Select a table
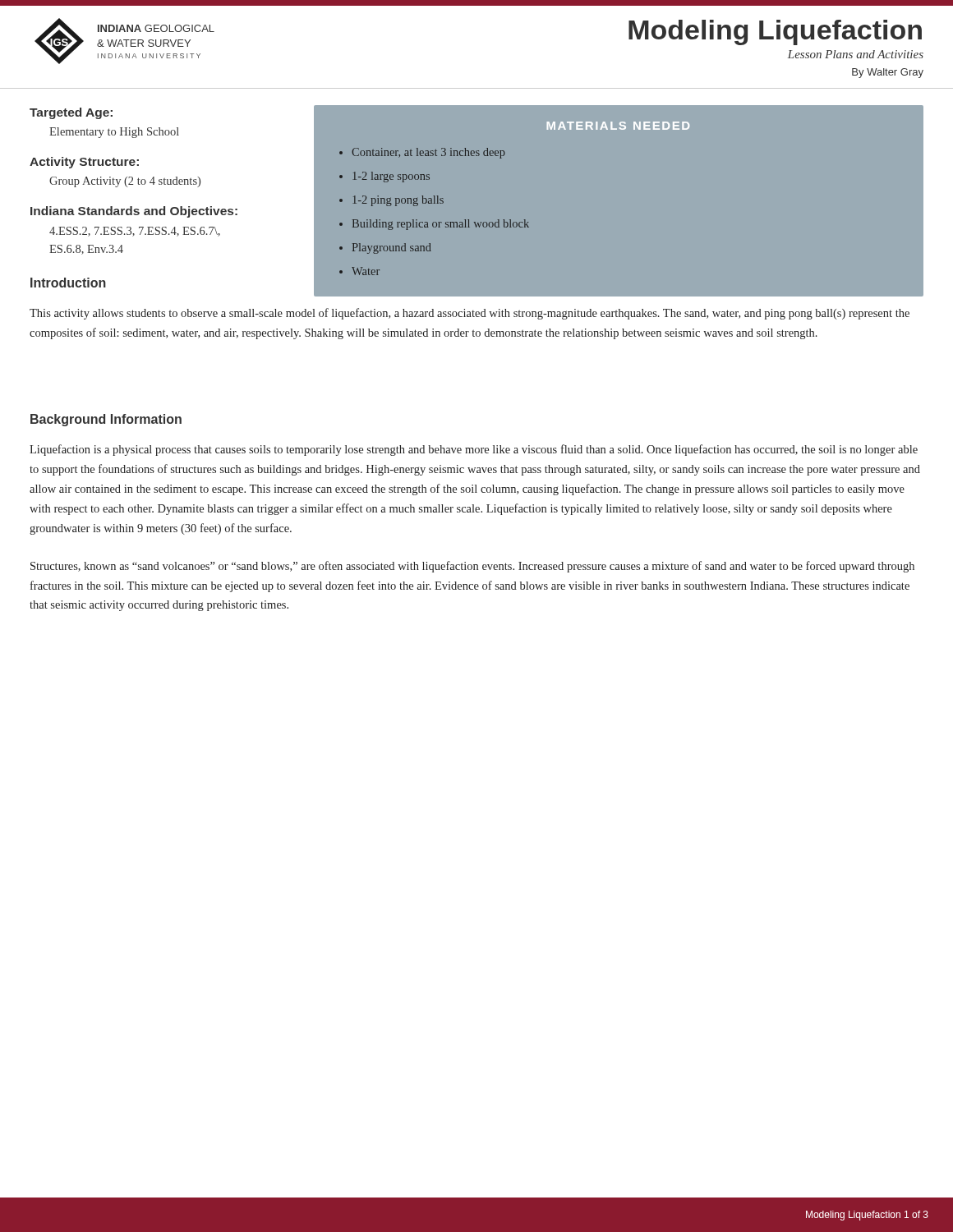953x1232 pixels. [x=619, y=201]
